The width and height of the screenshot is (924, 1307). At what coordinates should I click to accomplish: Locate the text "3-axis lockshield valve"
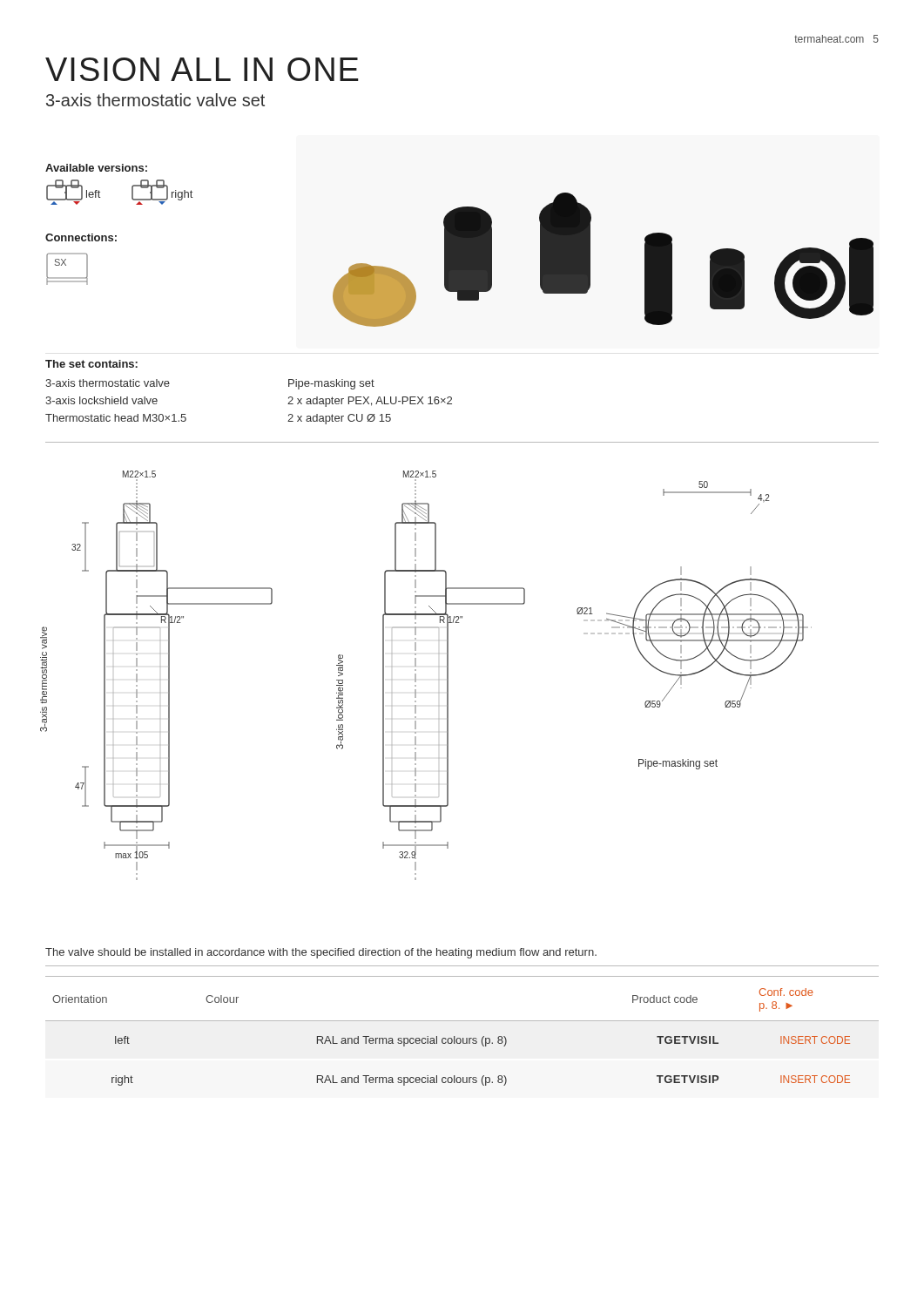pos(102,400)
